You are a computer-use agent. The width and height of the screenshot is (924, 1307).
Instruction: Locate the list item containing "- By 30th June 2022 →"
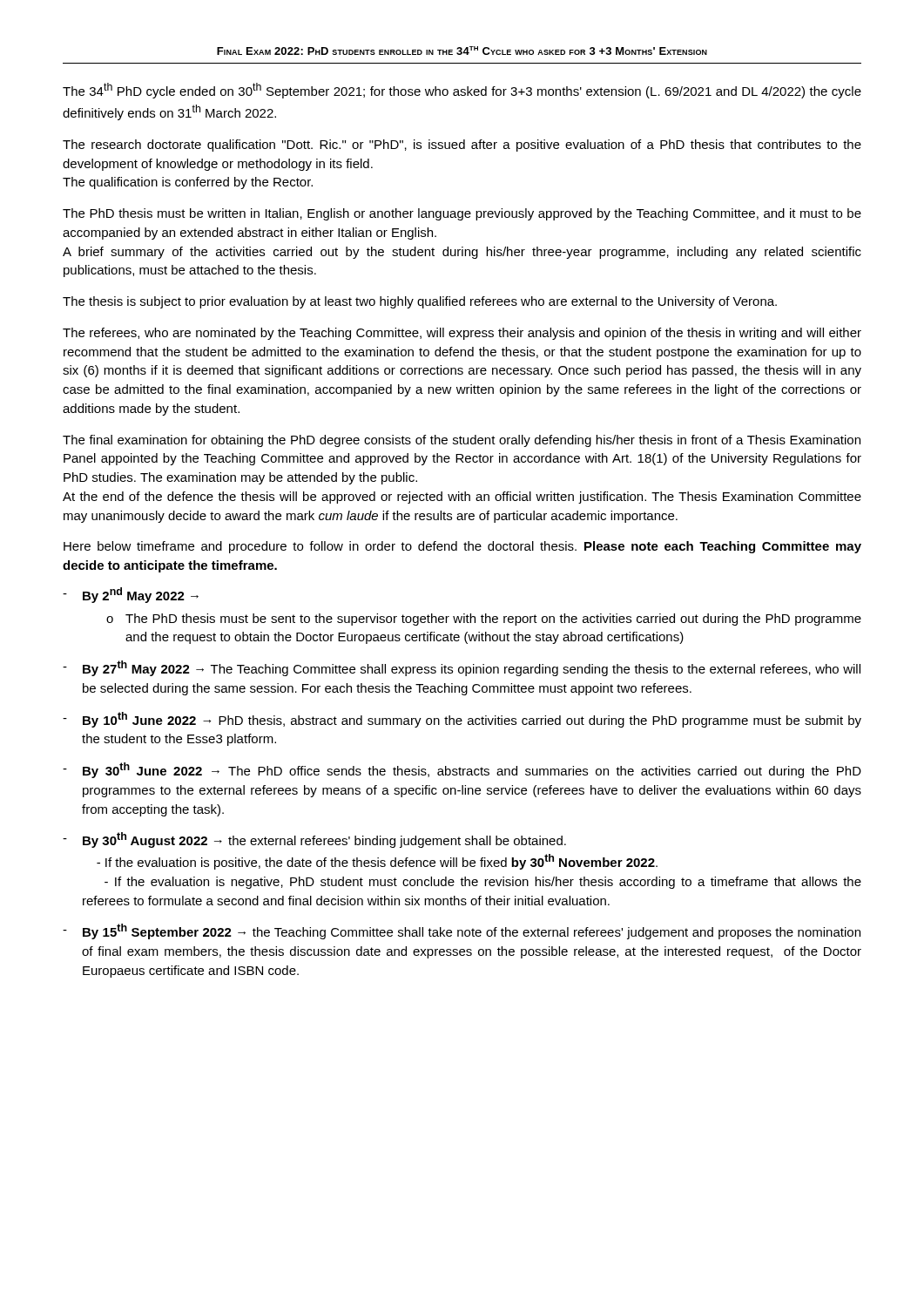click(x=462, y=789)
